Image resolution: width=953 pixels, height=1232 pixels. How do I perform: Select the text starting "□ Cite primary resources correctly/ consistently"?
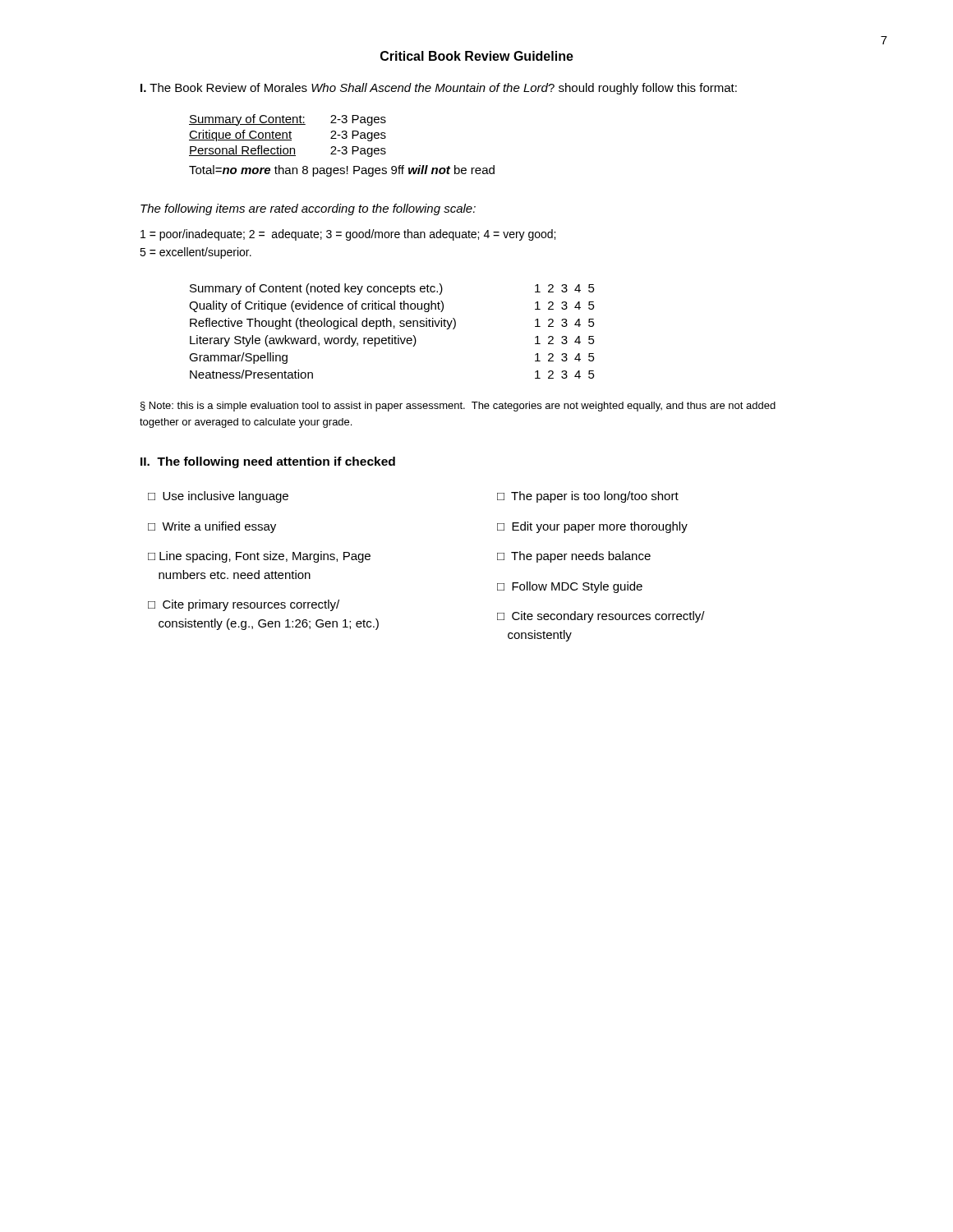(264, 614)
